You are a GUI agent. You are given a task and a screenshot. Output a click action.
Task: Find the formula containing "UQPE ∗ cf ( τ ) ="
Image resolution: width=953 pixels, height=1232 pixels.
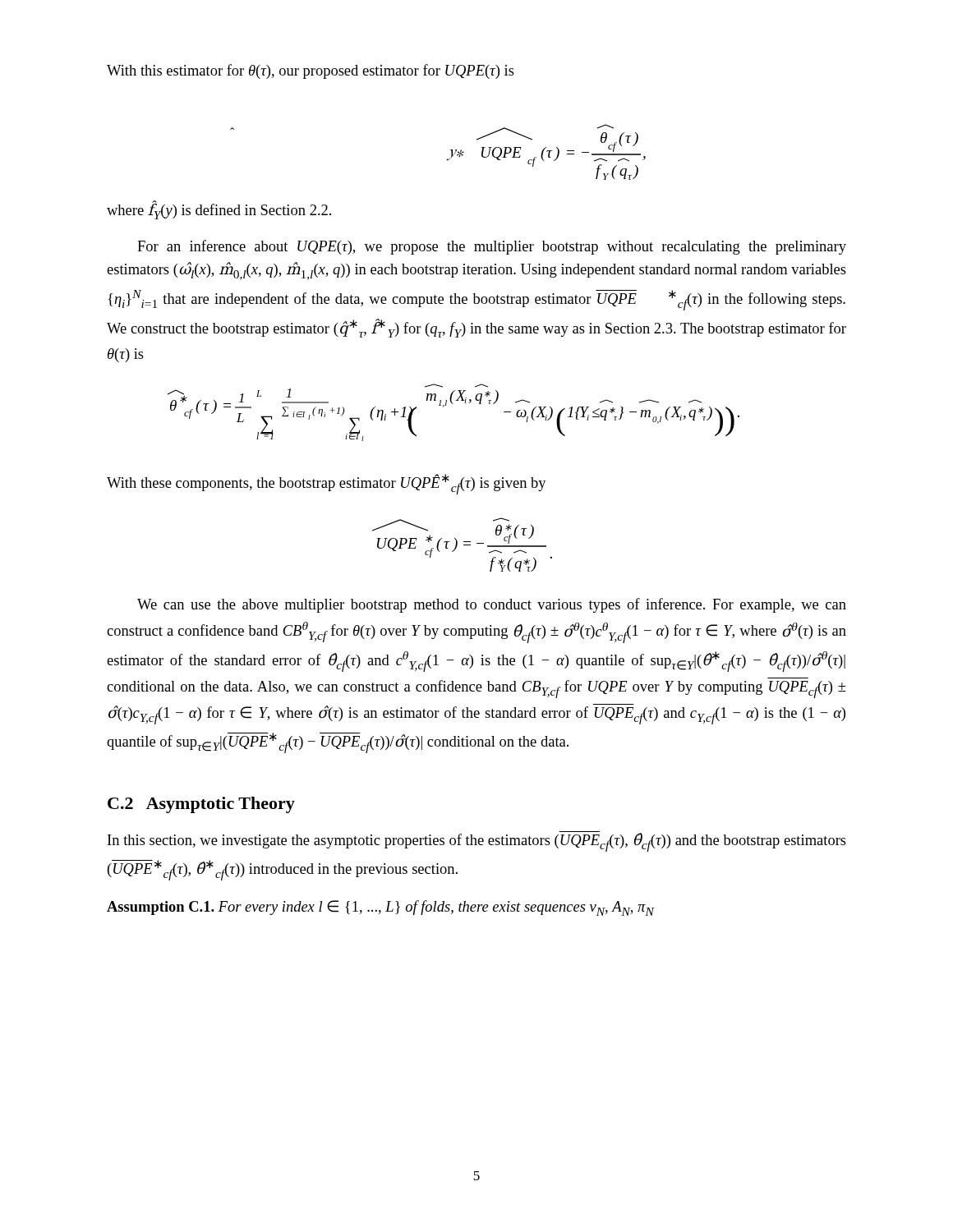pos(476,545)
